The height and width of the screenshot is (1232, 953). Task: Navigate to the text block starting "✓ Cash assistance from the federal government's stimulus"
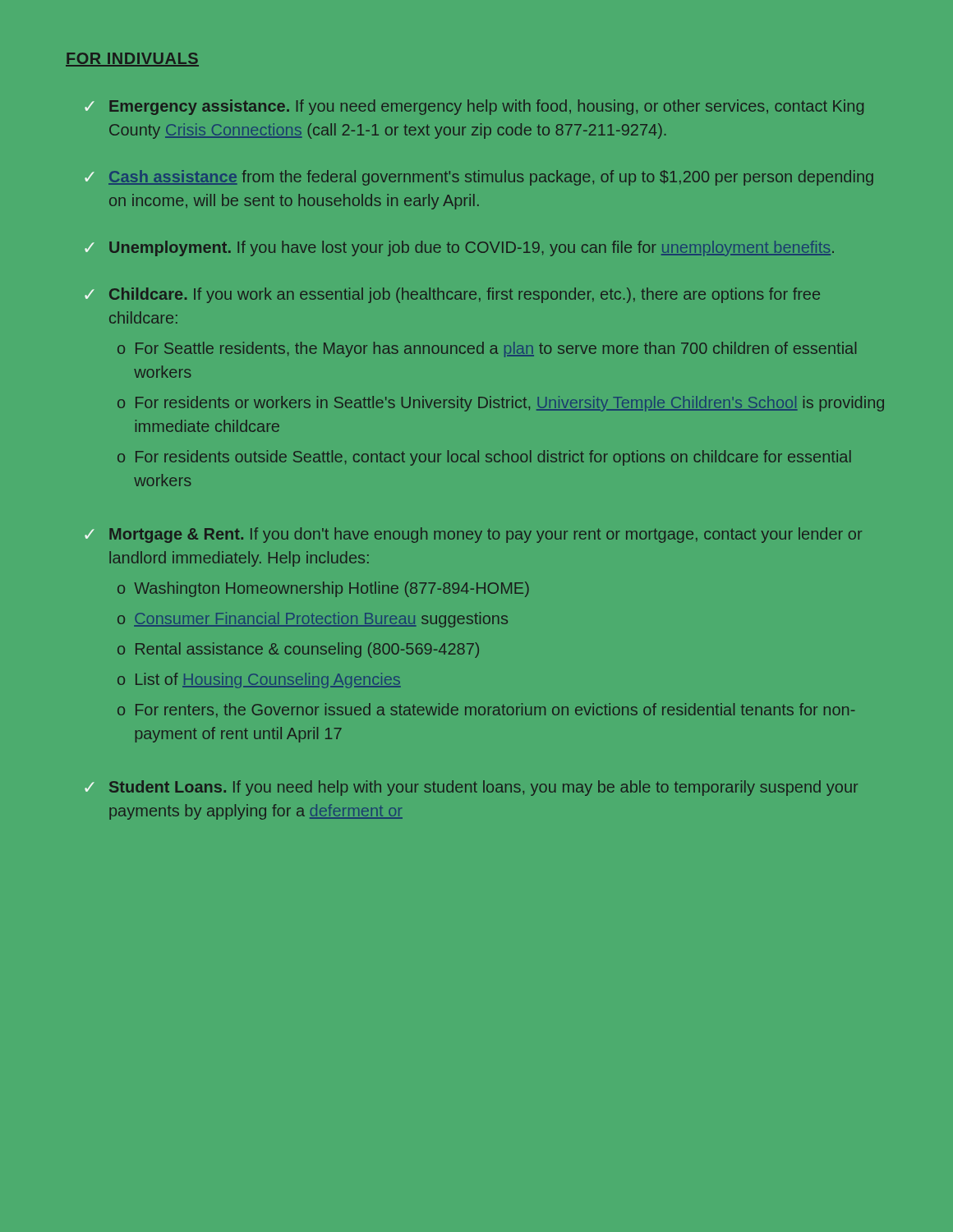pos(485,189)
